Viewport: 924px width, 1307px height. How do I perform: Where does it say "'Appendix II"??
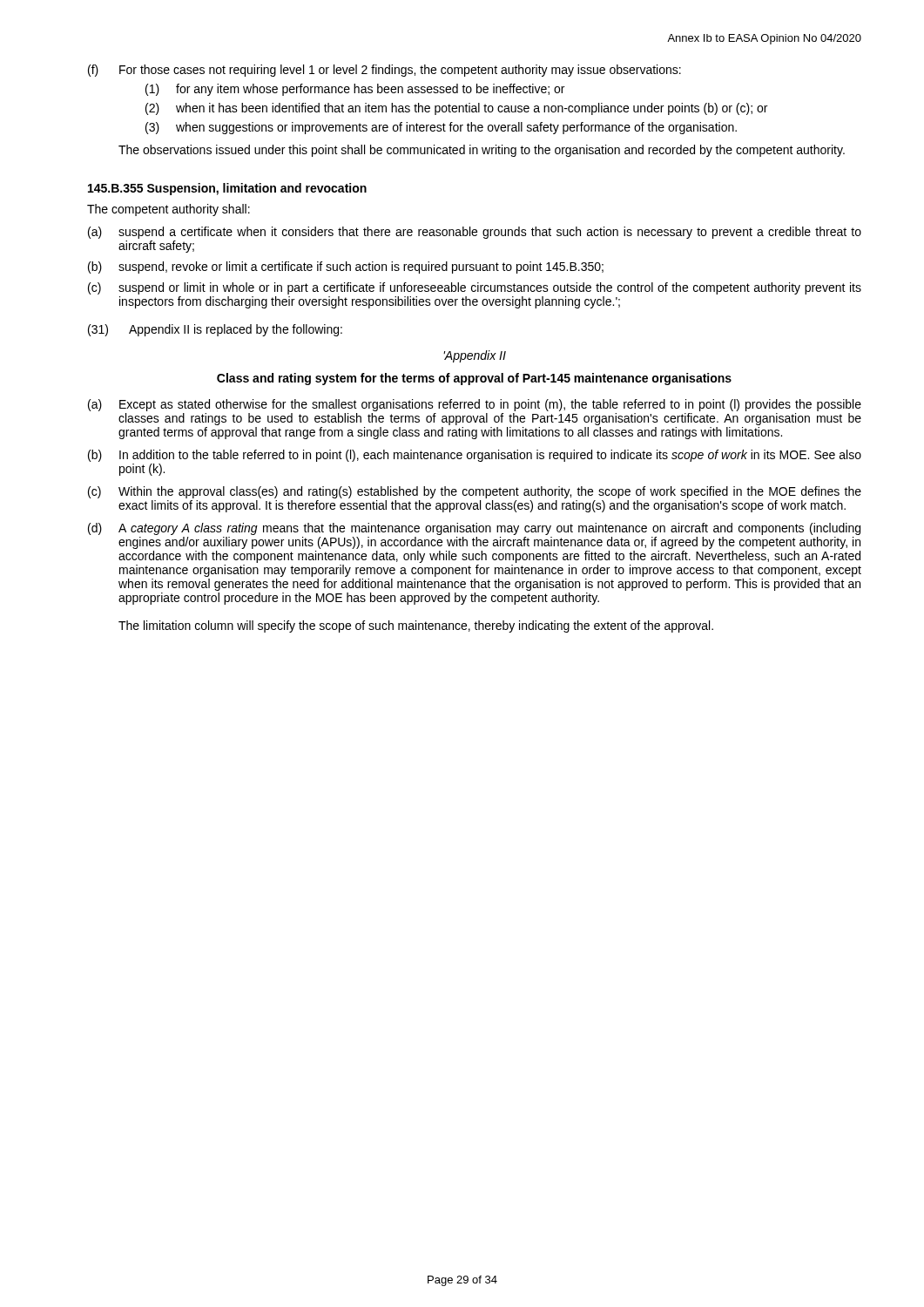[x=474, y=356]
